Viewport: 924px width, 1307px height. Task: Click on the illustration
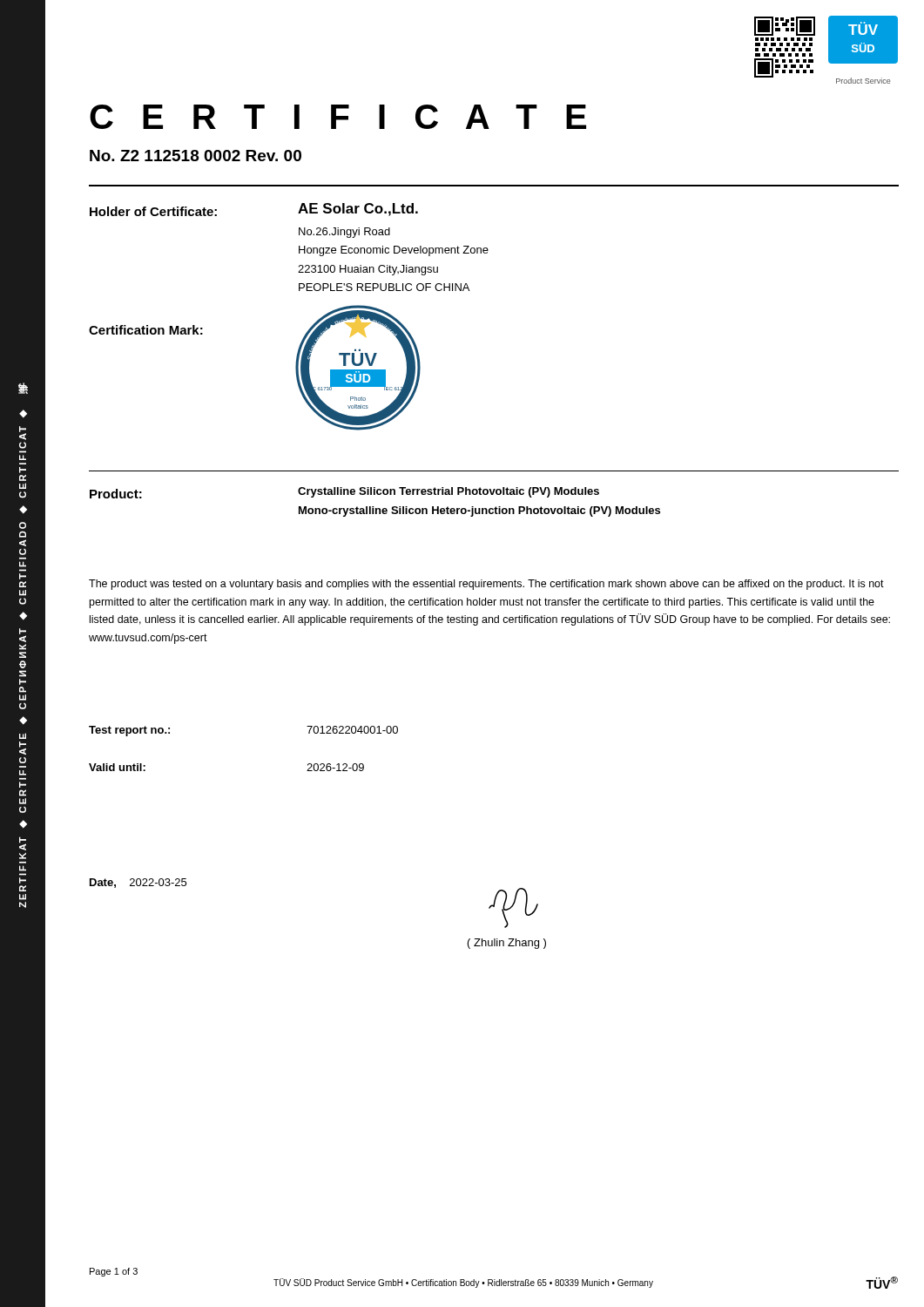507,910
